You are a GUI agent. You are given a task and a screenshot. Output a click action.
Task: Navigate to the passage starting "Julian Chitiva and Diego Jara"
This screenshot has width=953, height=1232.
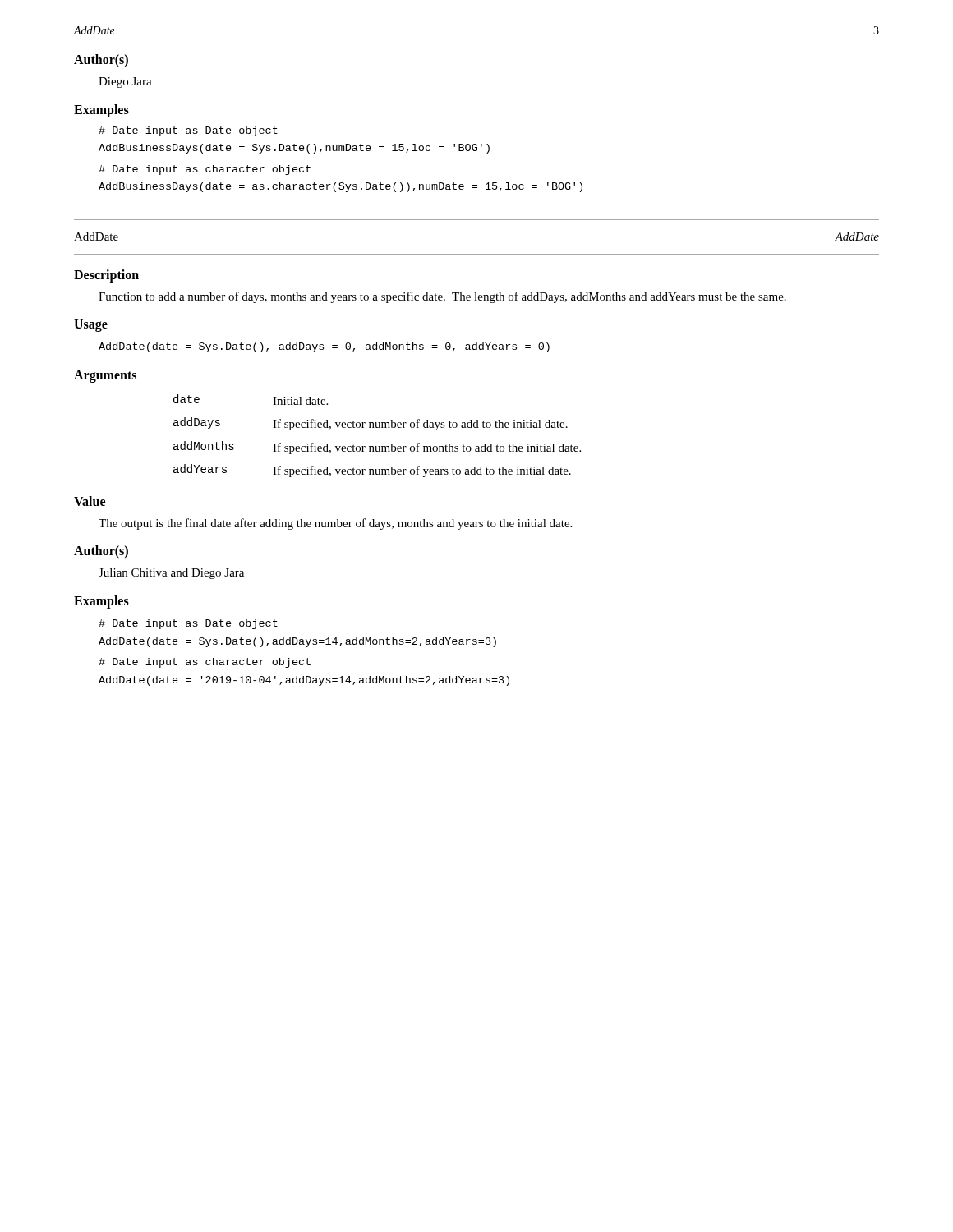tap(171, 573)
